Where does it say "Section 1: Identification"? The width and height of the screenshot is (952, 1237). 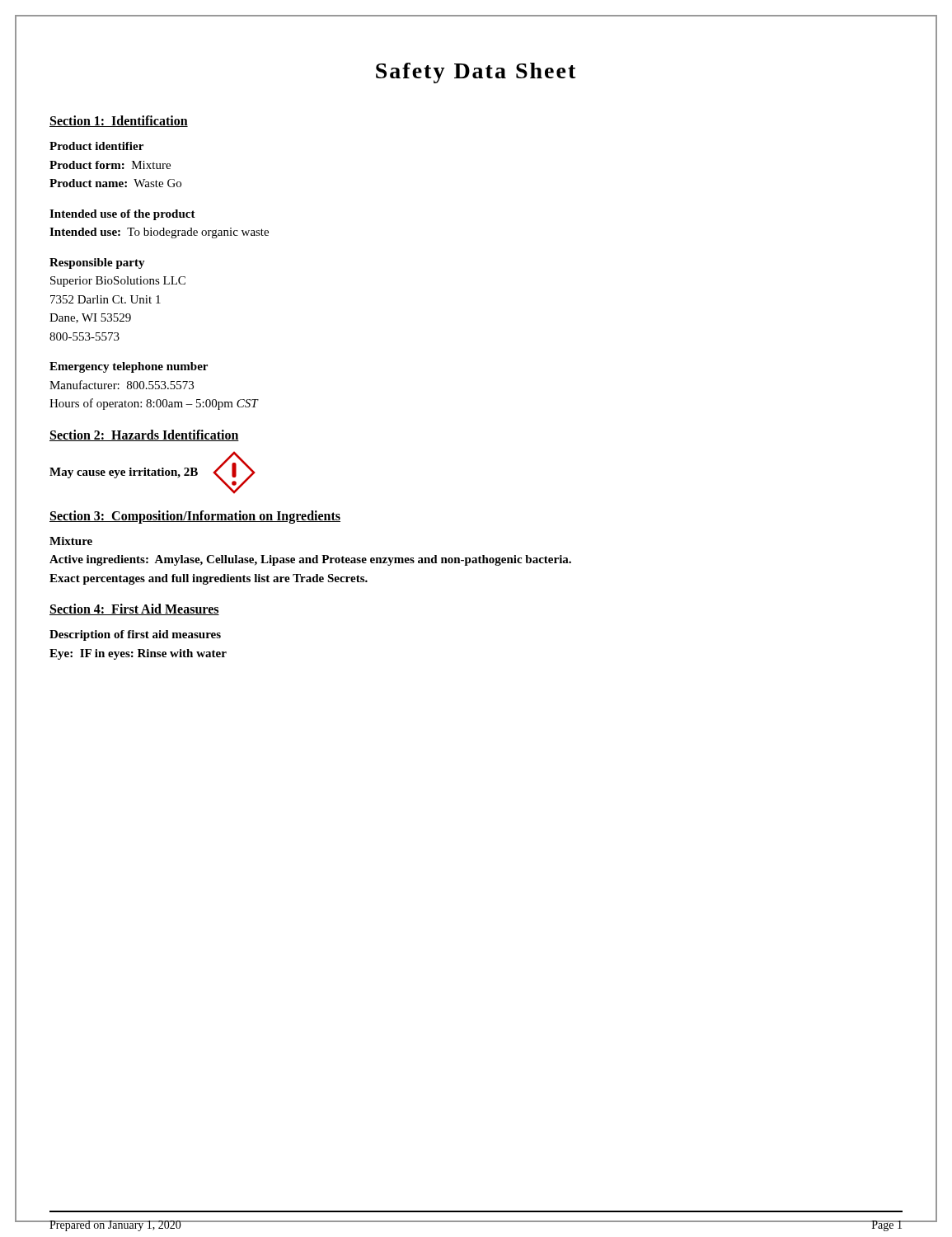tap(118, 121)
